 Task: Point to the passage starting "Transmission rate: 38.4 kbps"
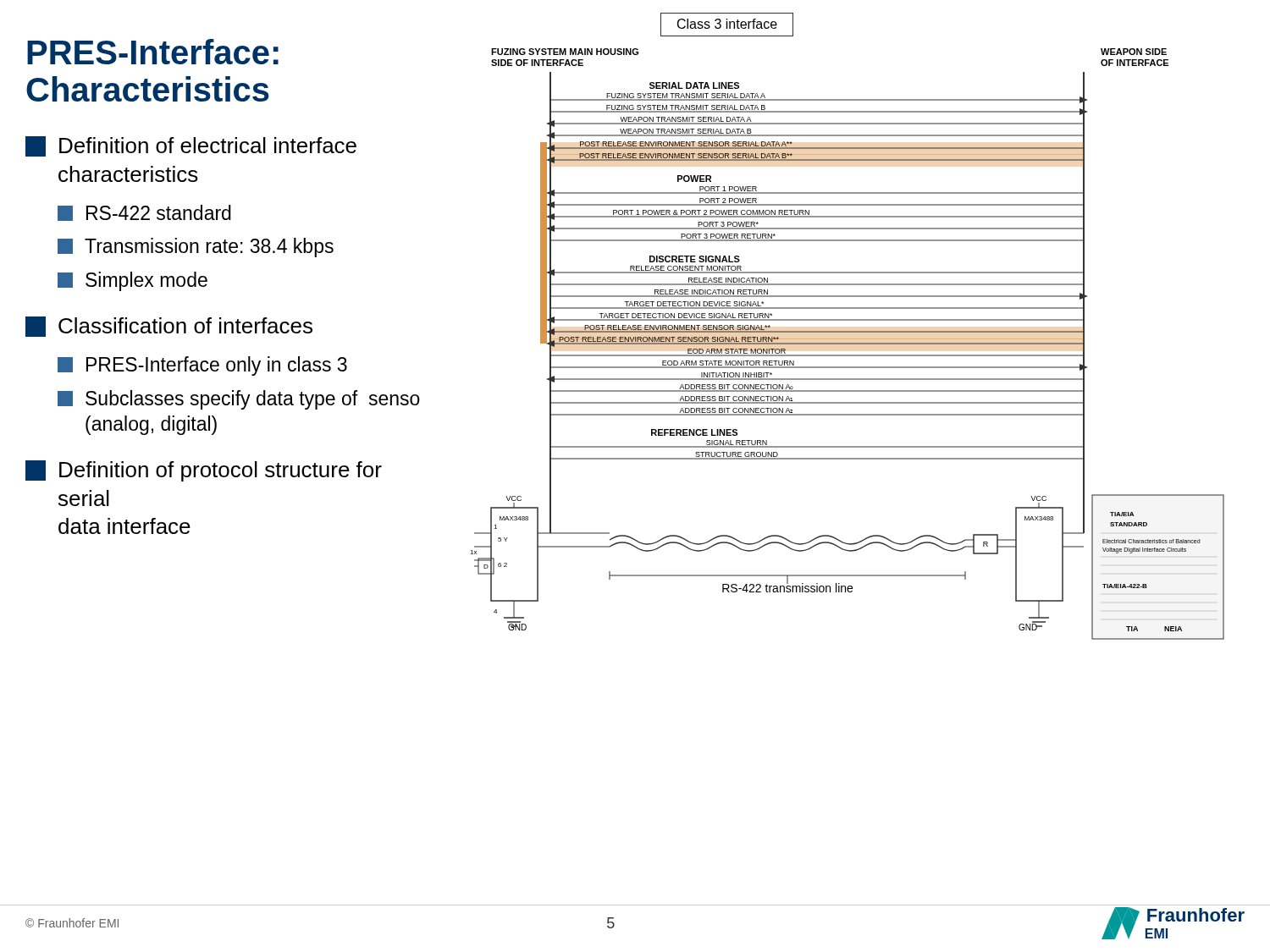coord(196,247)
